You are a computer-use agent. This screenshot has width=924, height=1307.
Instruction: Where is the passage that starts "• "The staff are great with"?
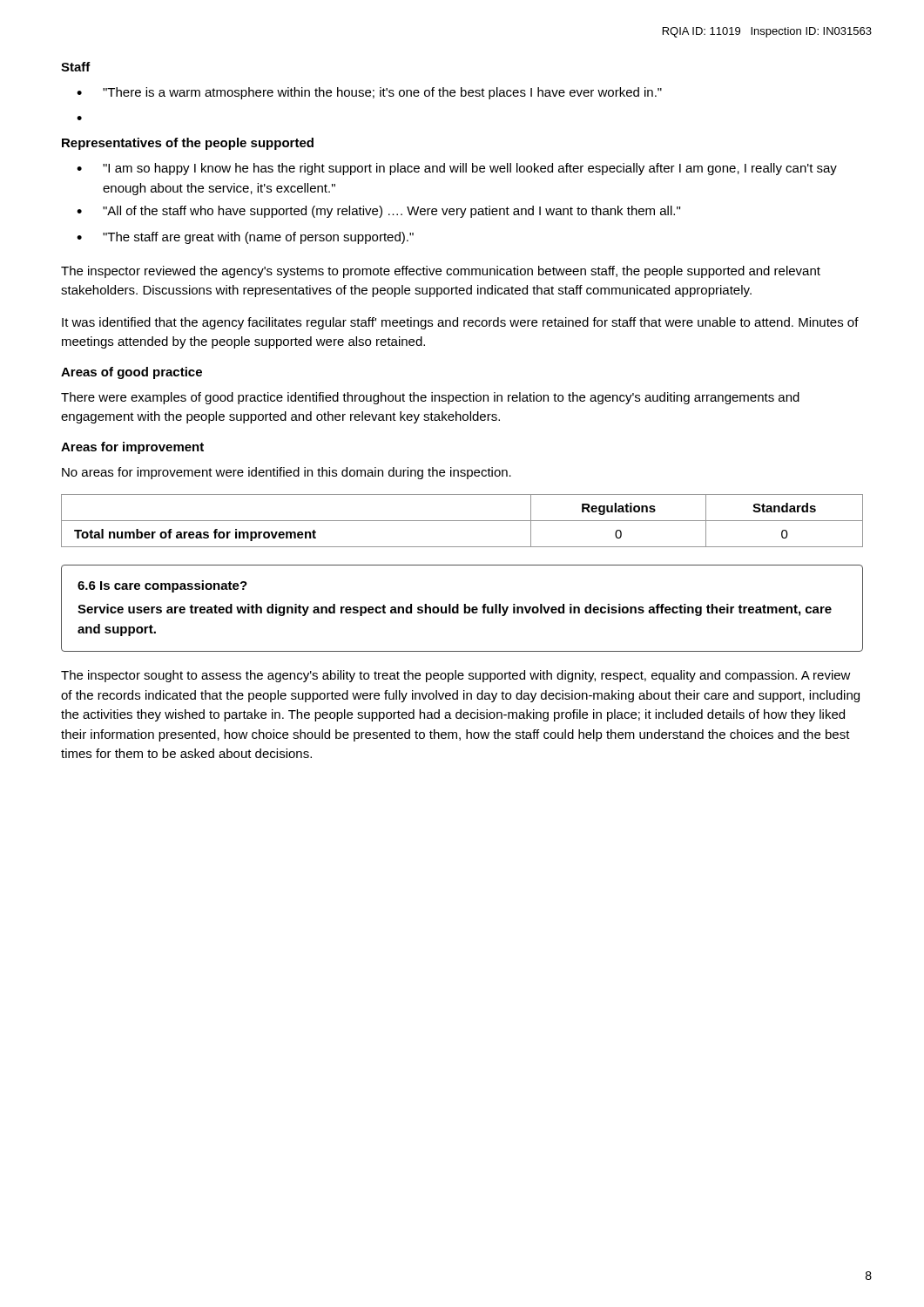(x=245, y=238)
